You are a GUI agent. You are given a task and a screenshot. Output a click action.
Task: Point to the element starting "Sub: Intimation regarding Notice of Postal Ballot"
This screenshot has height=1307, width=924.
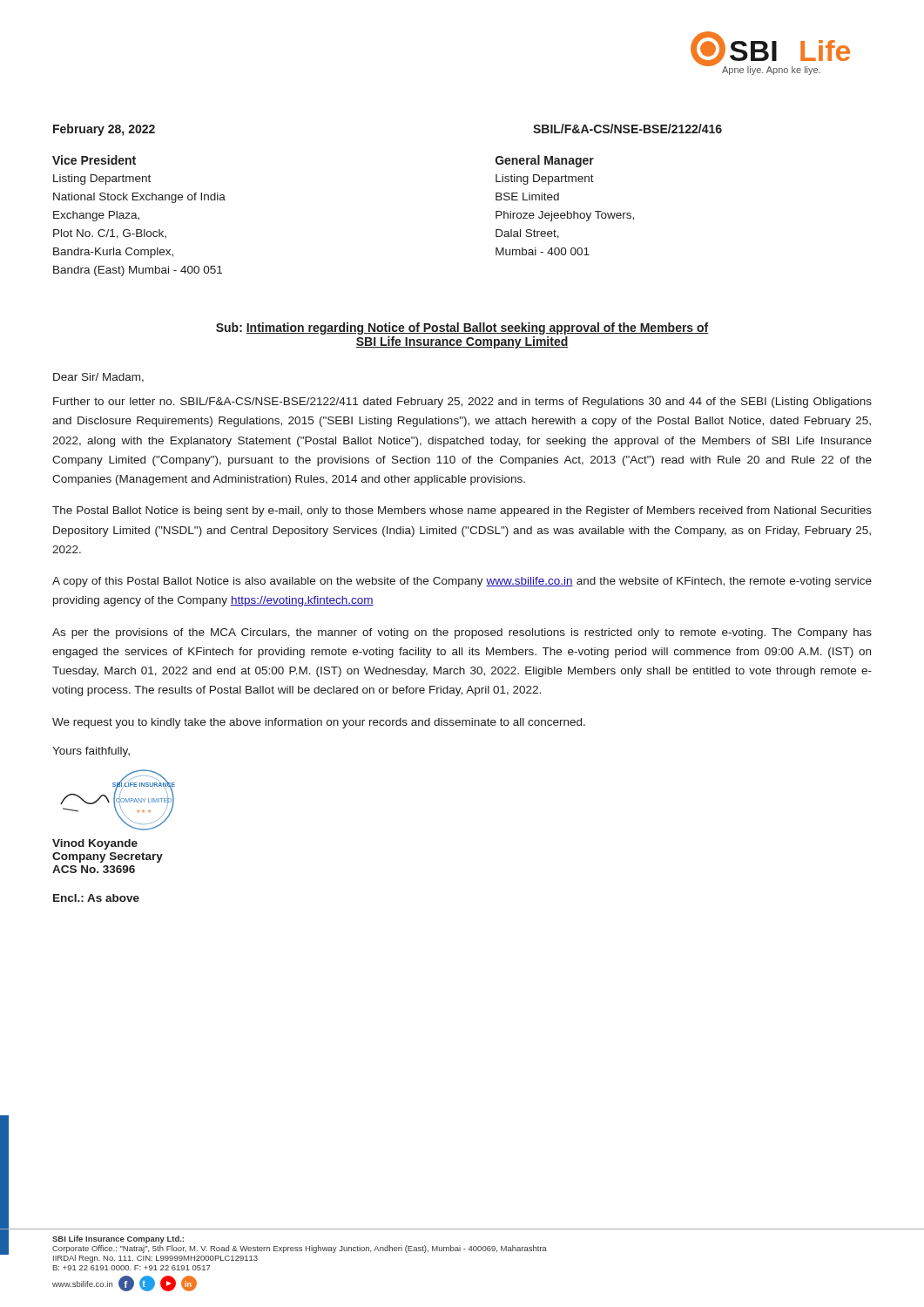(x=462, y=335)
